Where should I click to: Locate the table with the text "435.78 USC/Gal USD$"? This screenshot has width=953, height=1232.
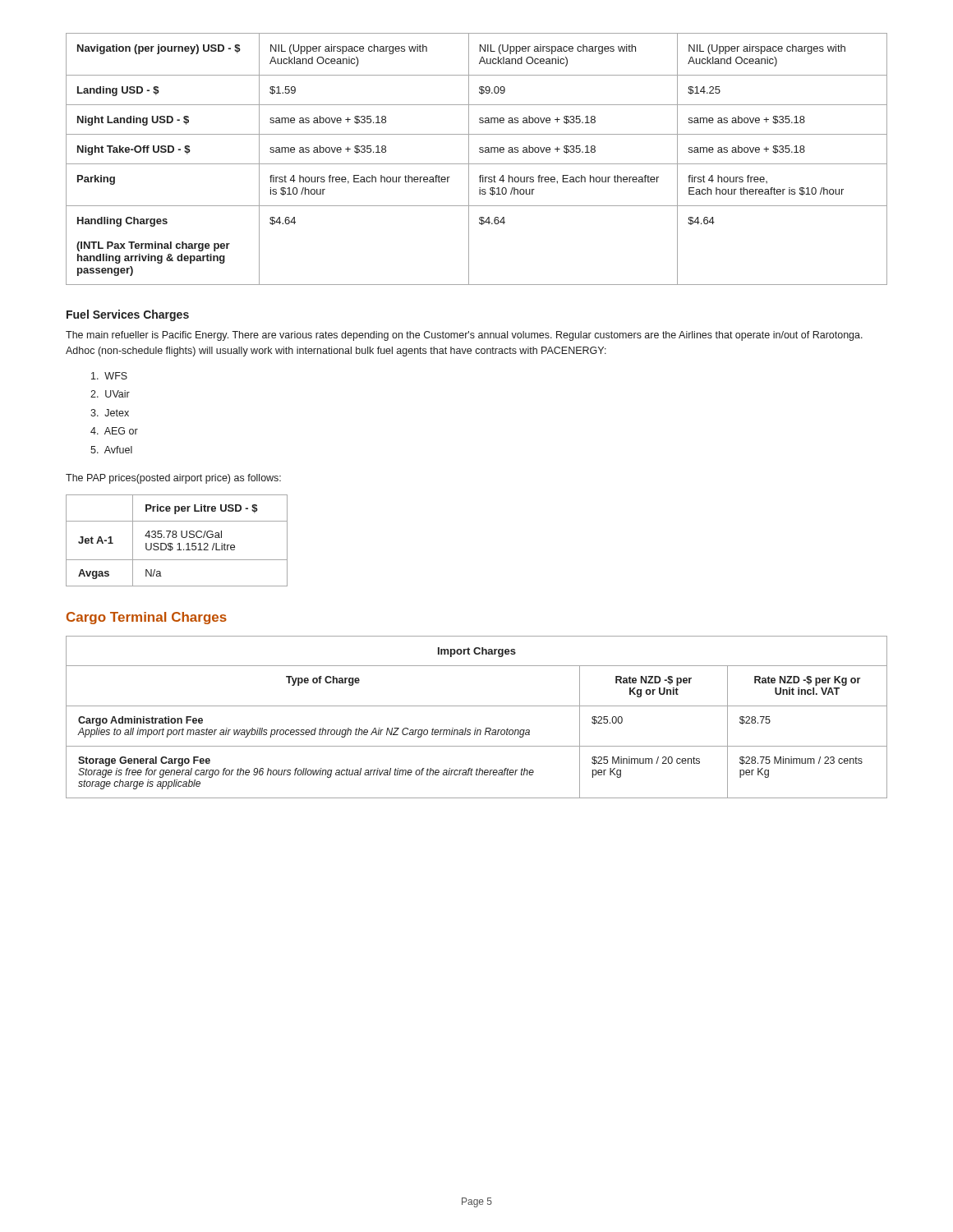pyautogui.click(x=476, y=540)
